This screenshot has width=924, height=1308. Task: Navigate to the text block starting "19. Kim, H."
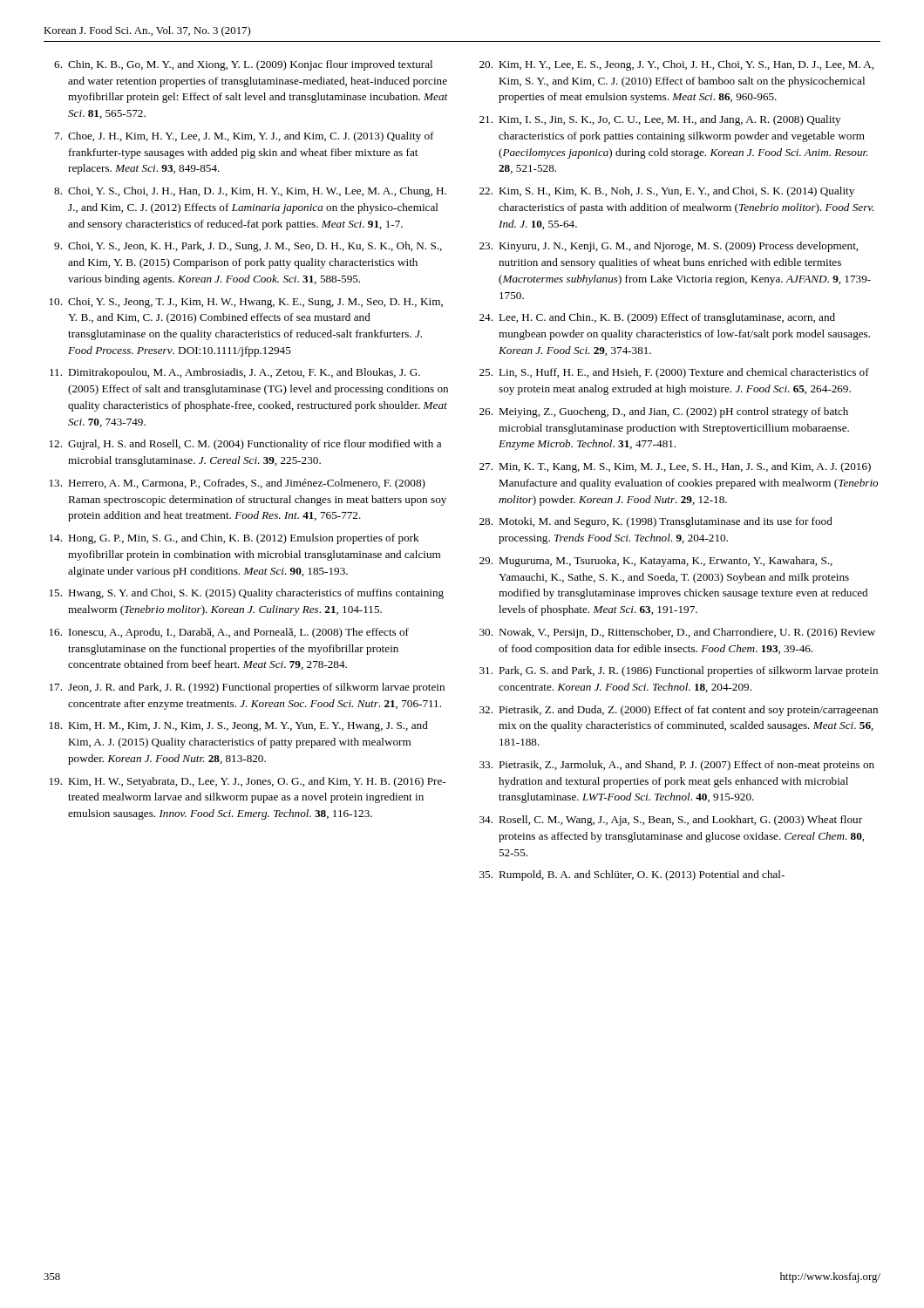247,798
